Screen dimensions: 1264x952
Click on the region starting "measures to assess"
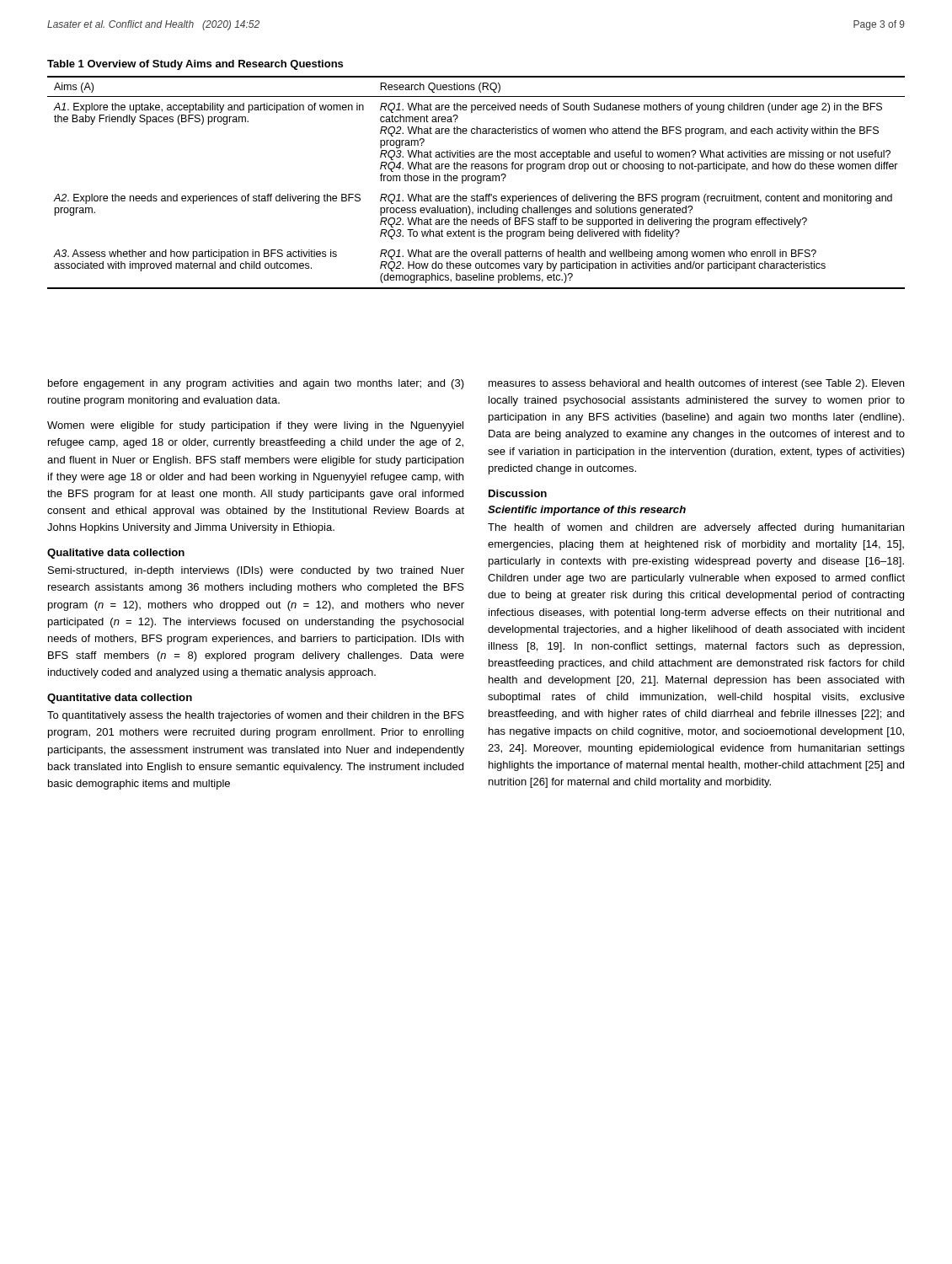click(x=696, y=425)
